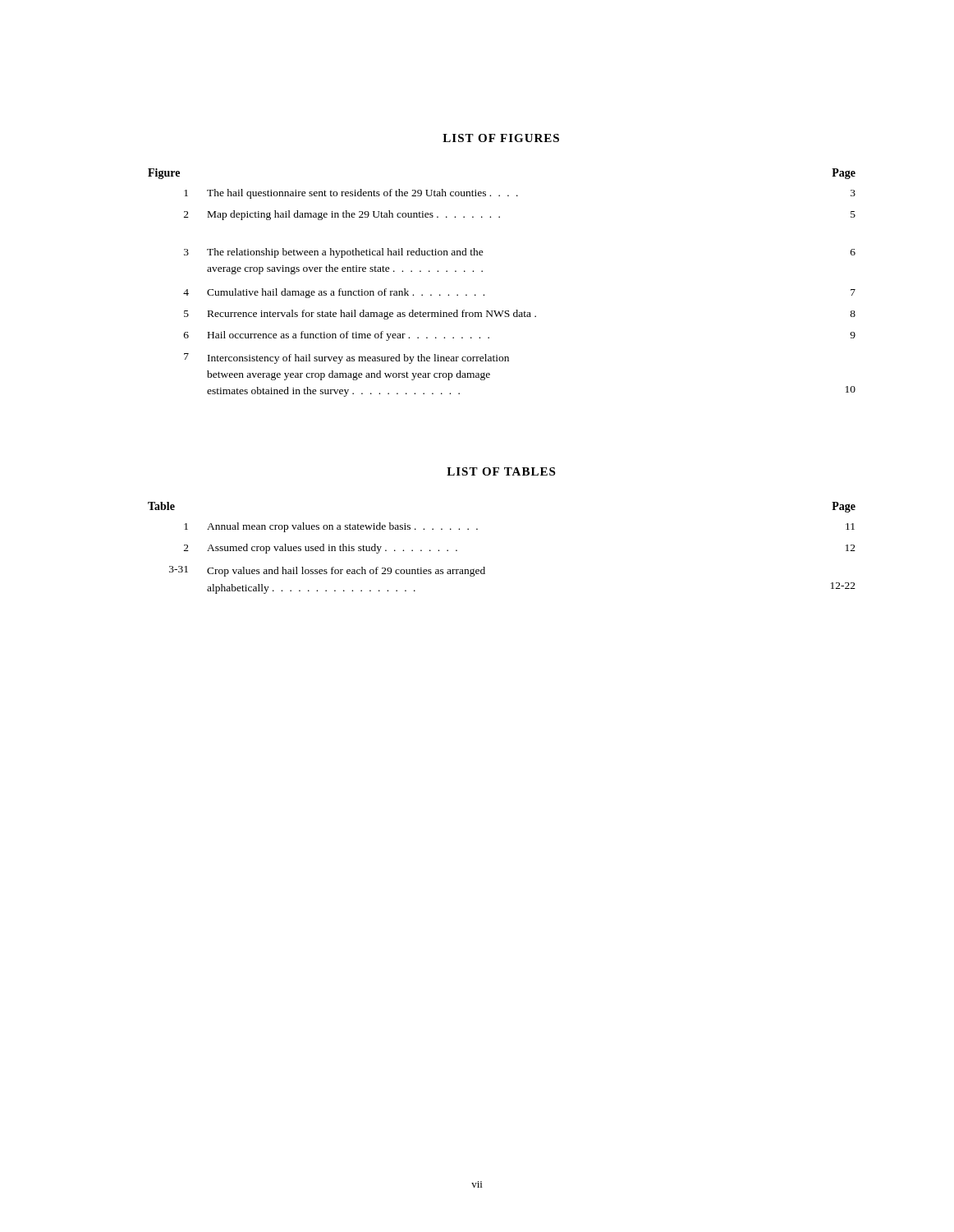Screen dimensions: 1232x954
Task: Locate the block of text that opens with "4 Cumulative hail damage as a"
Action: point(311,293)
